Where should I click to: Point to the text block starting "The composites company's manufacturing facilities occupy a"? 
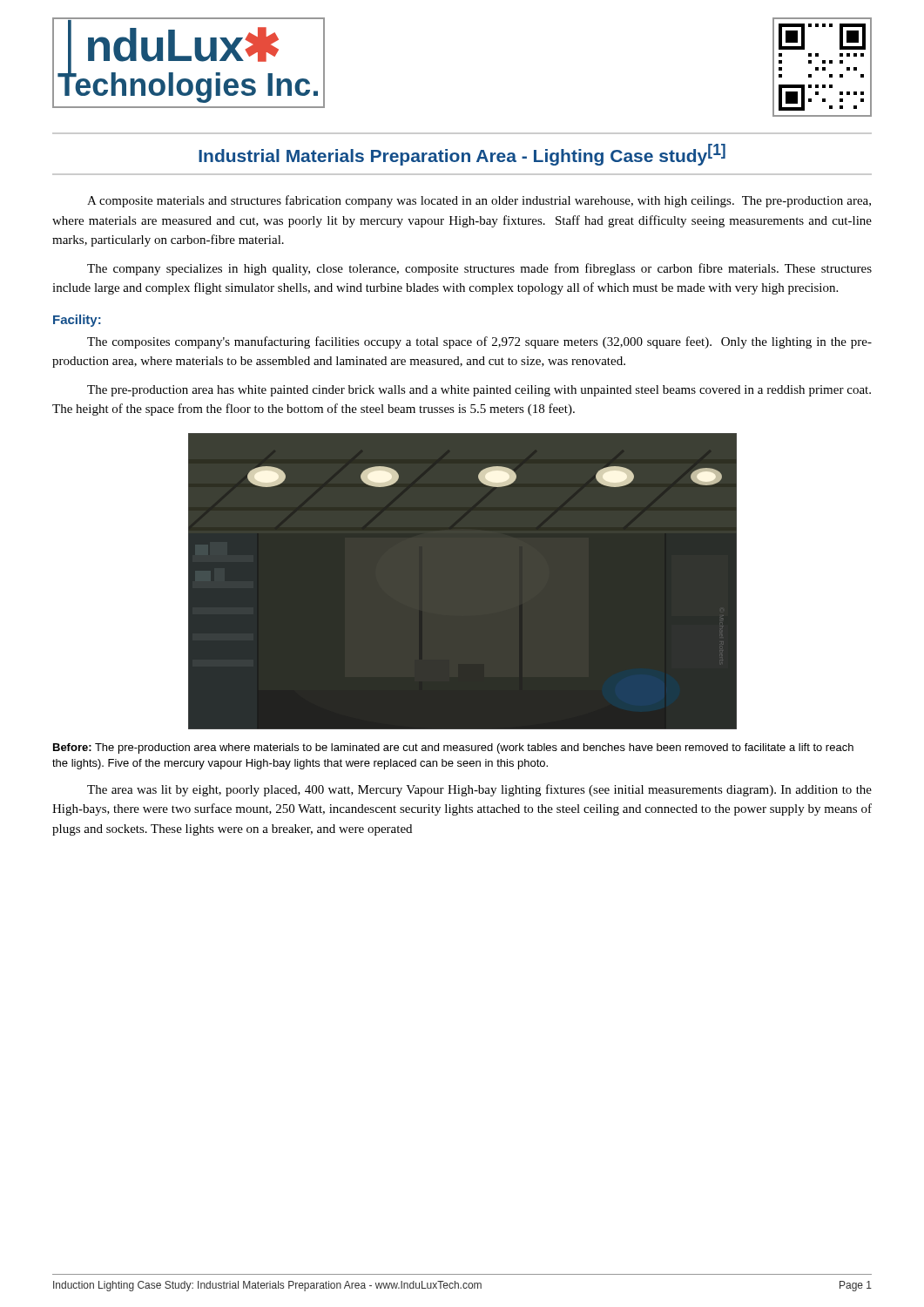[x=462, y=375]
